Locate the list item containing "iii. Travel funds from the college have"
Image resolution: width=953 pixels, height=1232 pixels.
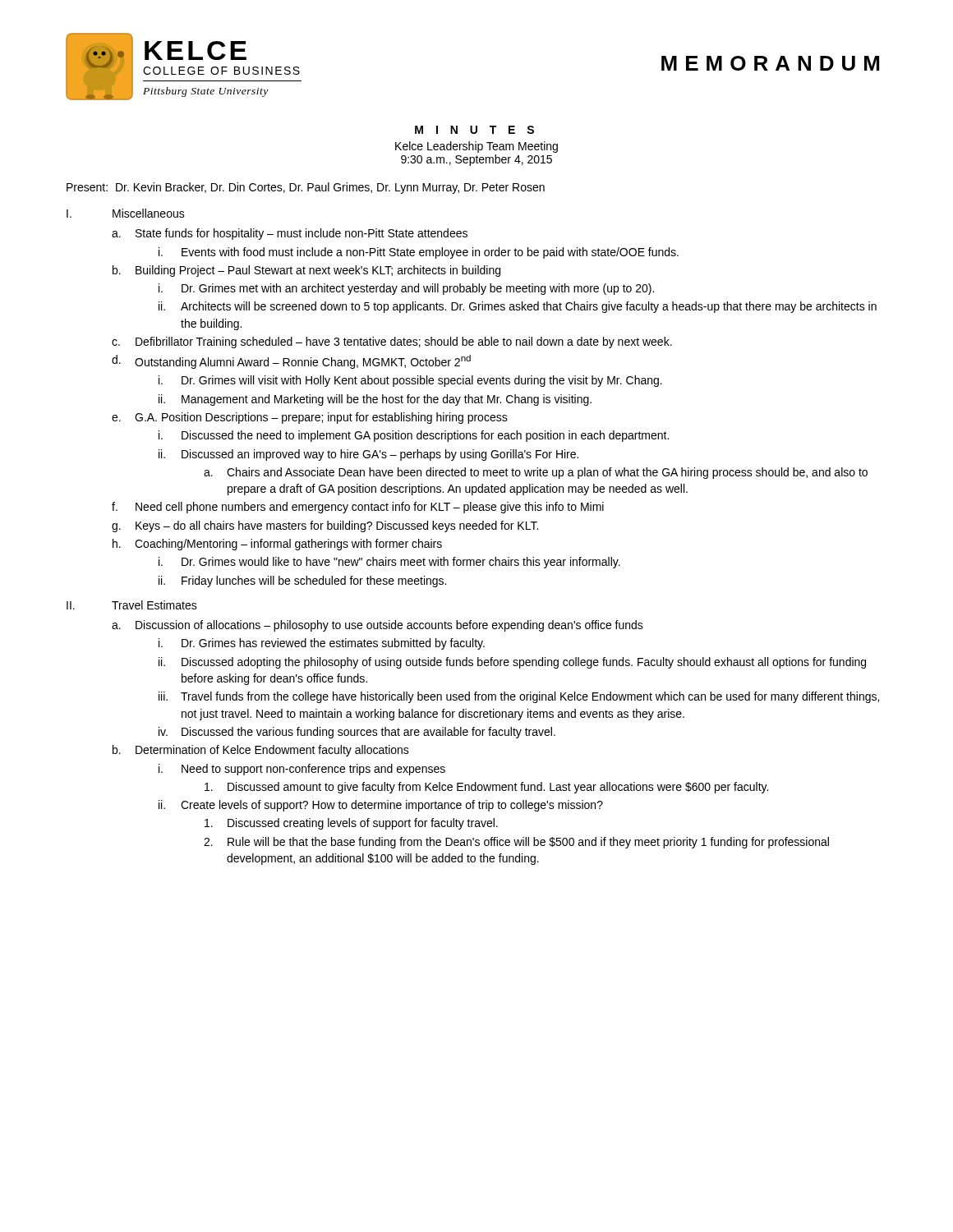[522, 705]
